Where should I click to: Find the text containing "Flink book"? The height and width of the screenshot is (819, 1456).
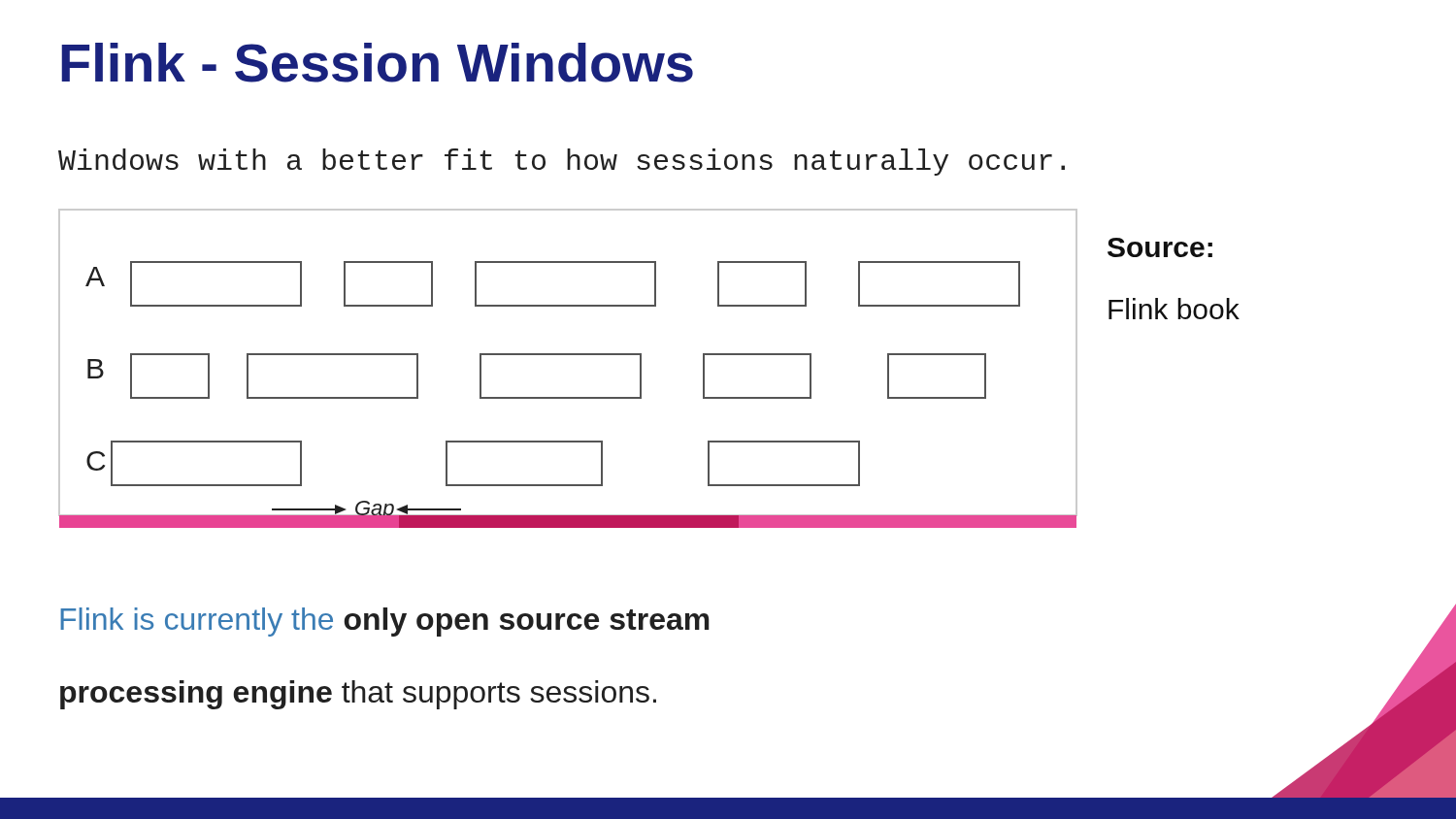point(1173,309)
